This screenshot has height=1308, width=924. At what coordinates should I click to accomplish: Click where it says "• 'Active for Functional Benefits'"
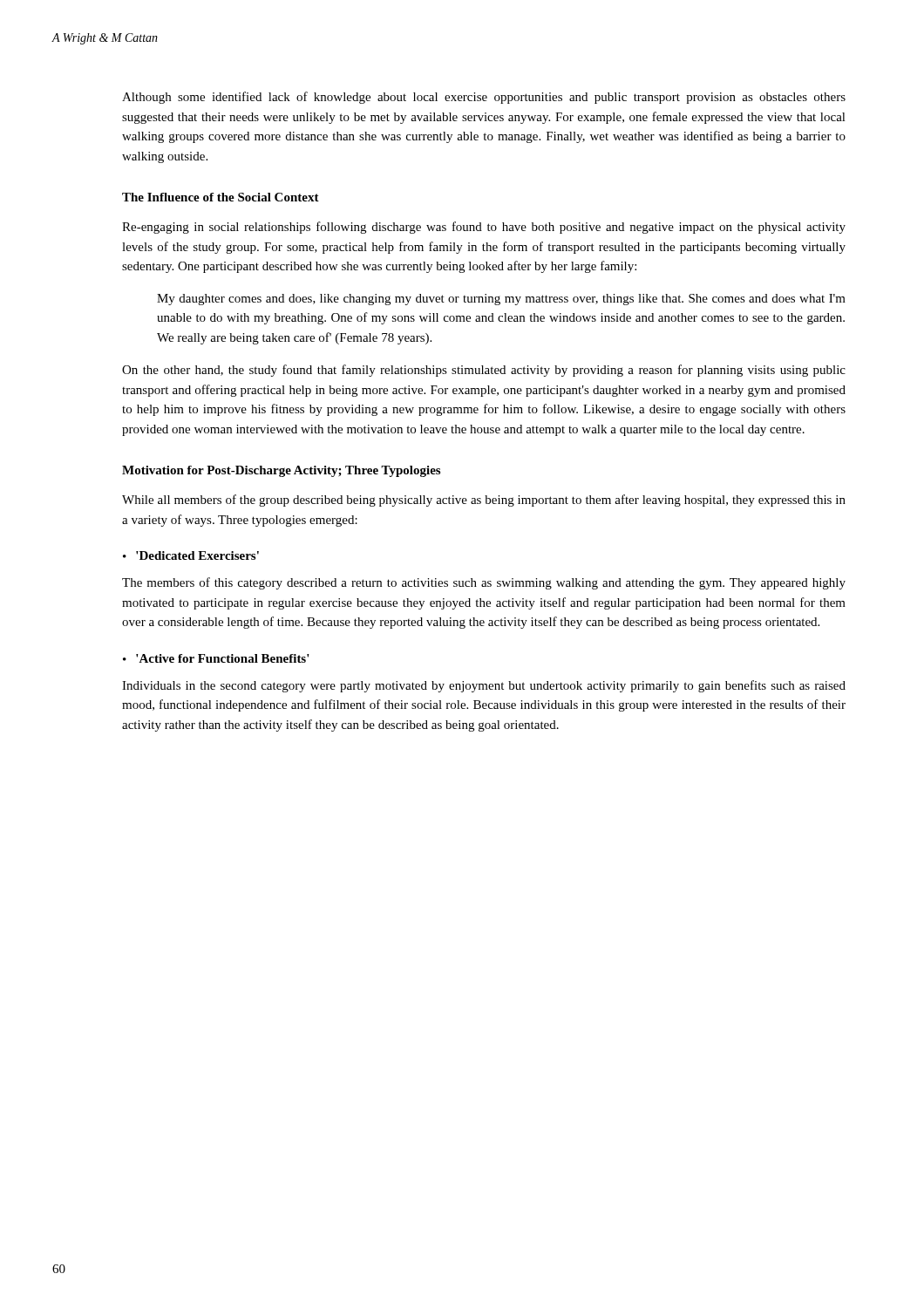tap(216, 659)
